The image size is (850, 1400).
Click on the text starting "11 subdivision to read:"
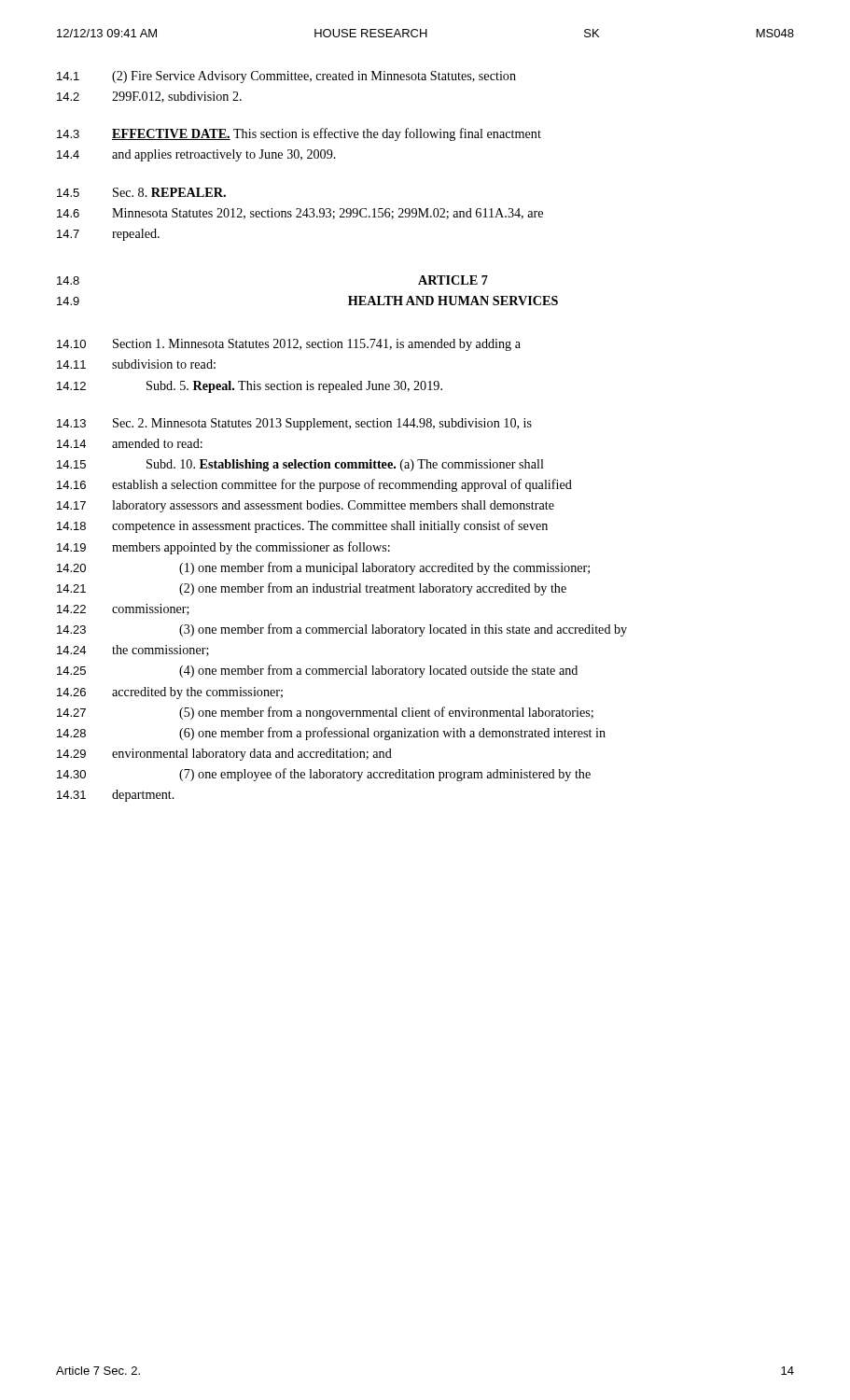coord(136,364)
